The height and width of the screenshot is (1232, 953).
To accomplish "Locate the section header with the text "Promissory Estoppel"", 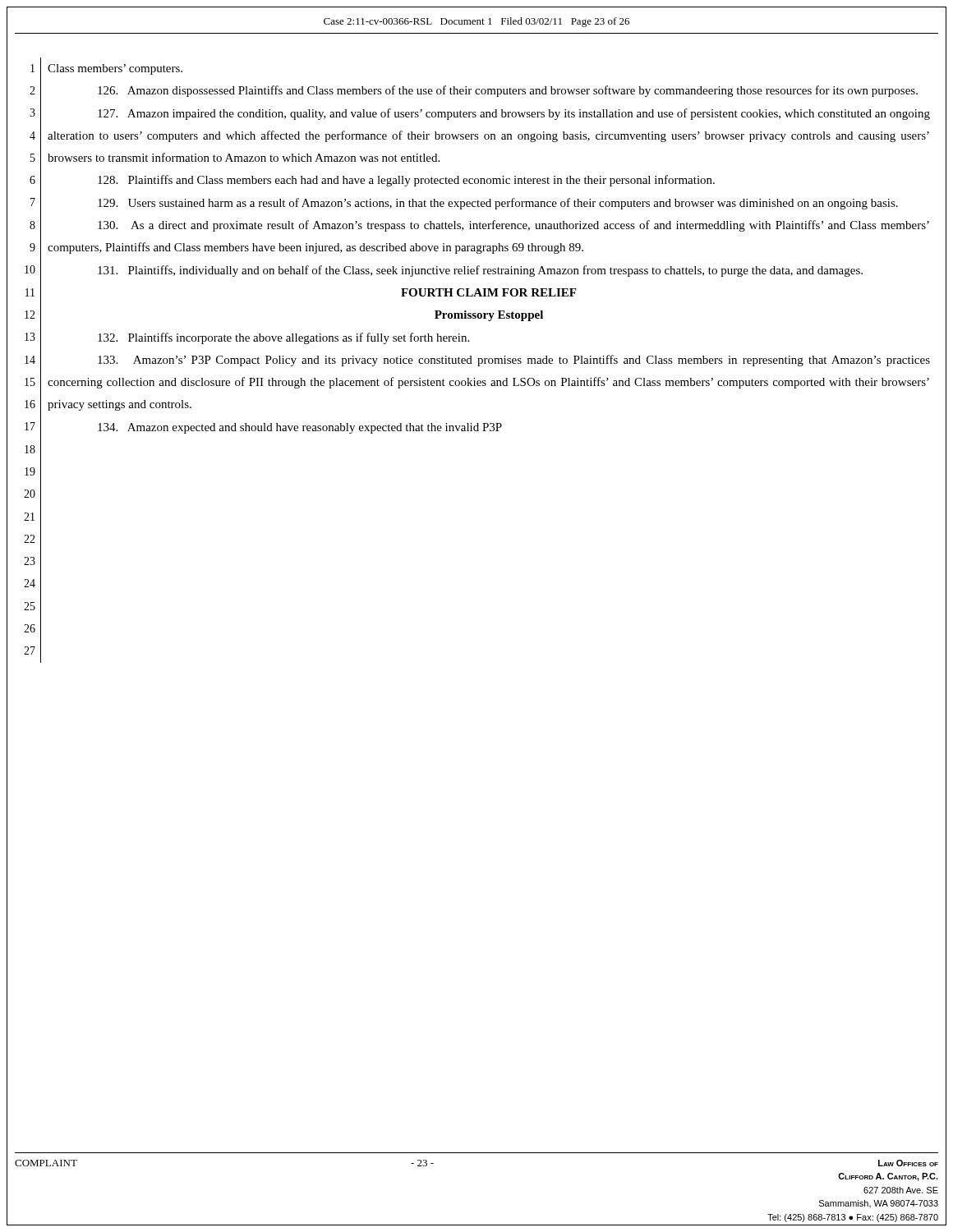I will coord(489,315).
